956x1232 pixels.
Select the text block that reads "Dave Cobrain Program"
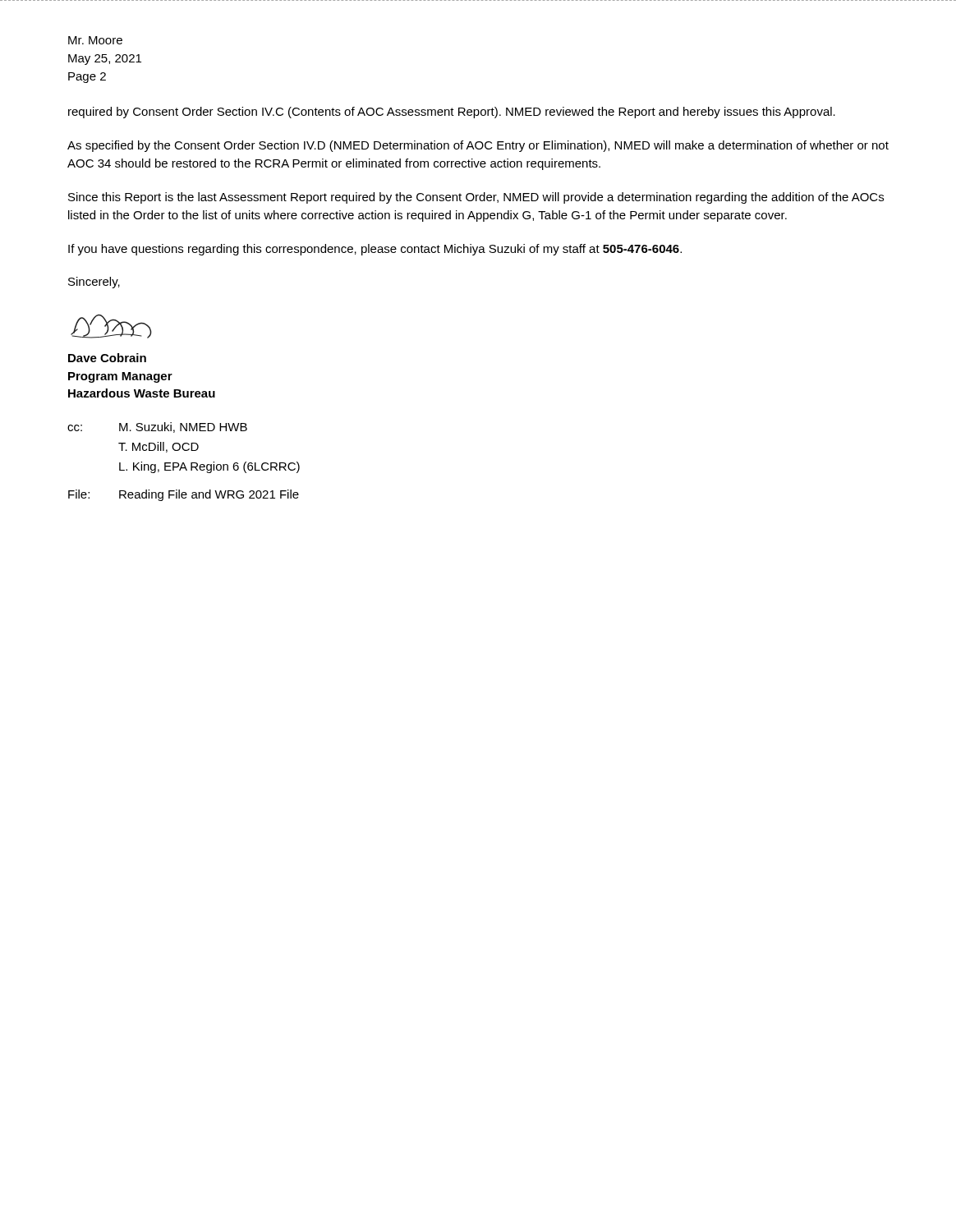coord(107,358)
